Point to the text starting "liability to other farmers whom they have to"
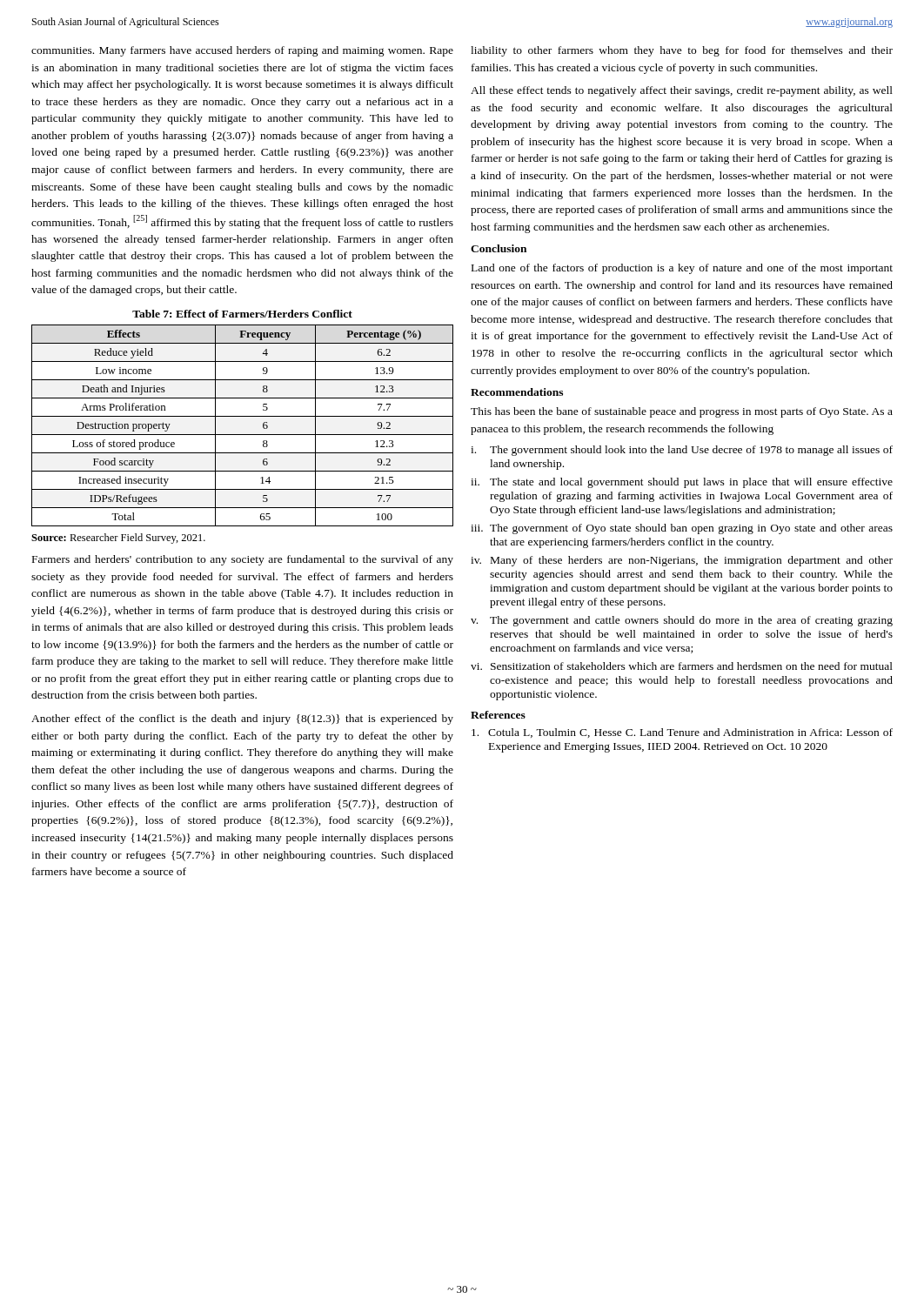 [682, 138]
